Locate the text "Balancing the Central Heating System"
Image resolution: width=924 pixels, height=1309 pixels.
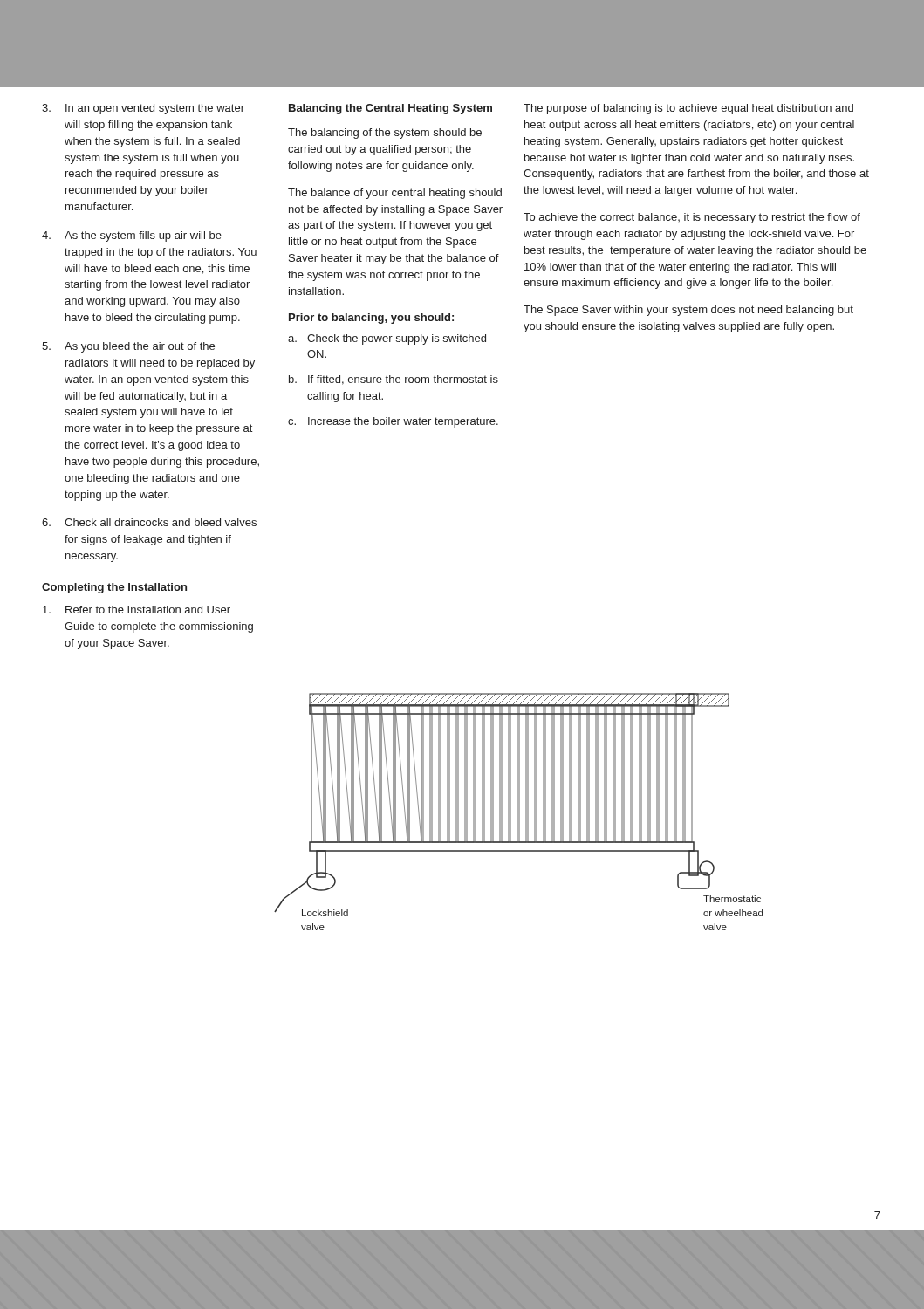(x=390, y=108)
